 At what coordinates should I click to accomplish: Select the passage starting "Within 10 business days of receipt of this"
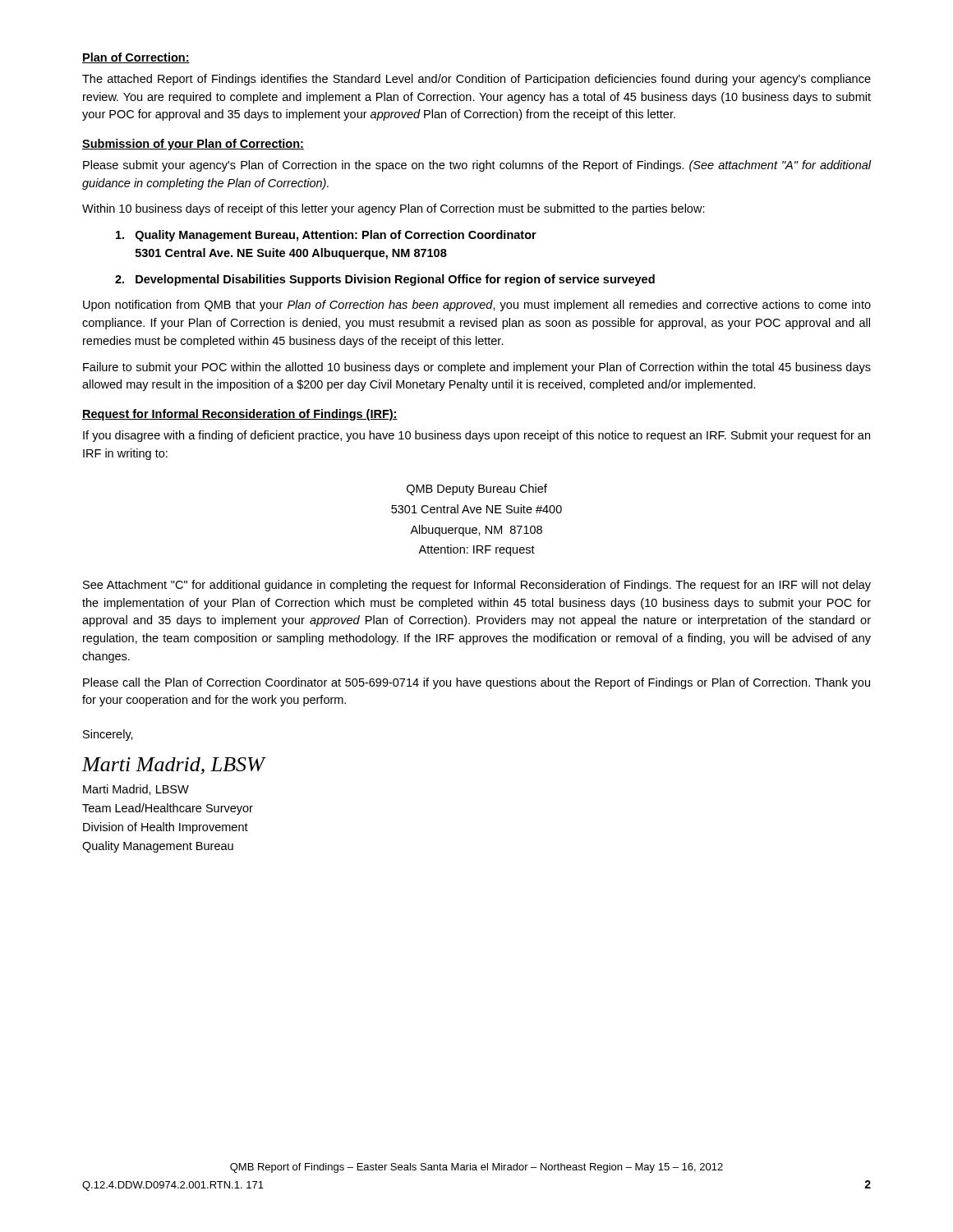point(394,209)
